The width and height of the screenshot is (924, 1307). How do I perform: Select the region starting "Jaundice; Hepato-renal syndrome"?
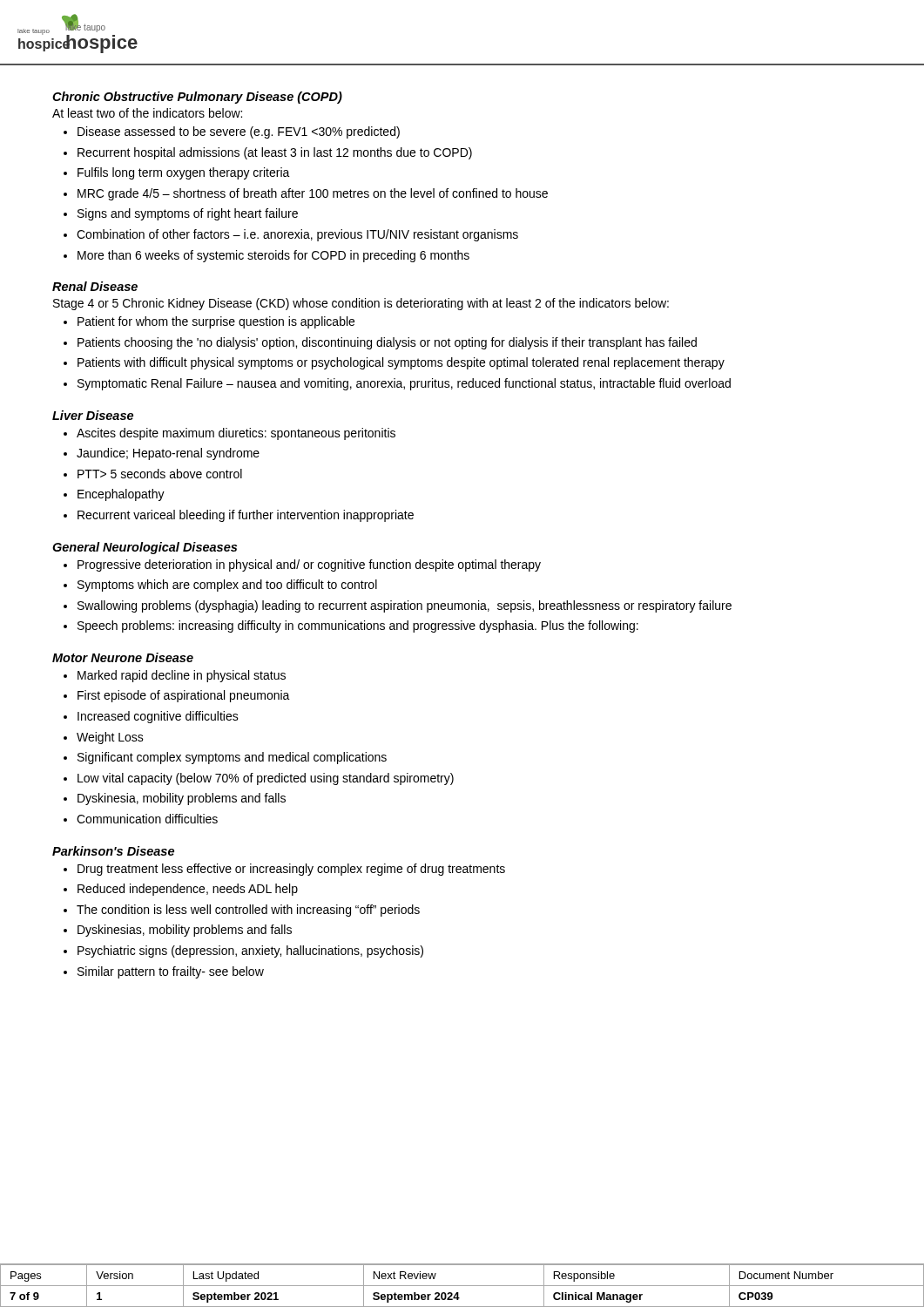tap(168, 454)
